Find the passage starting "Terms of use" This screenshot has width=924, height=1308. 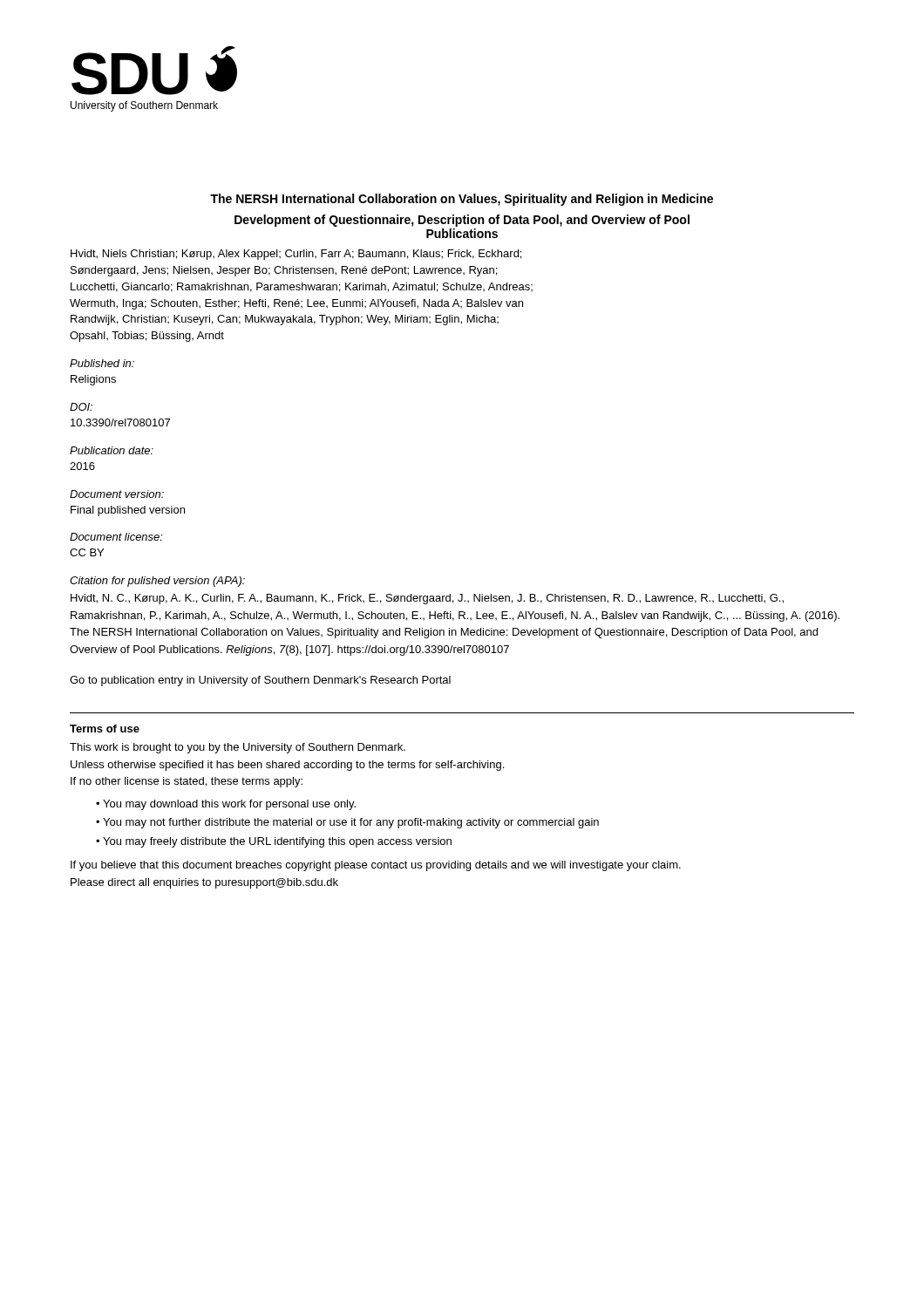[105, 729]
